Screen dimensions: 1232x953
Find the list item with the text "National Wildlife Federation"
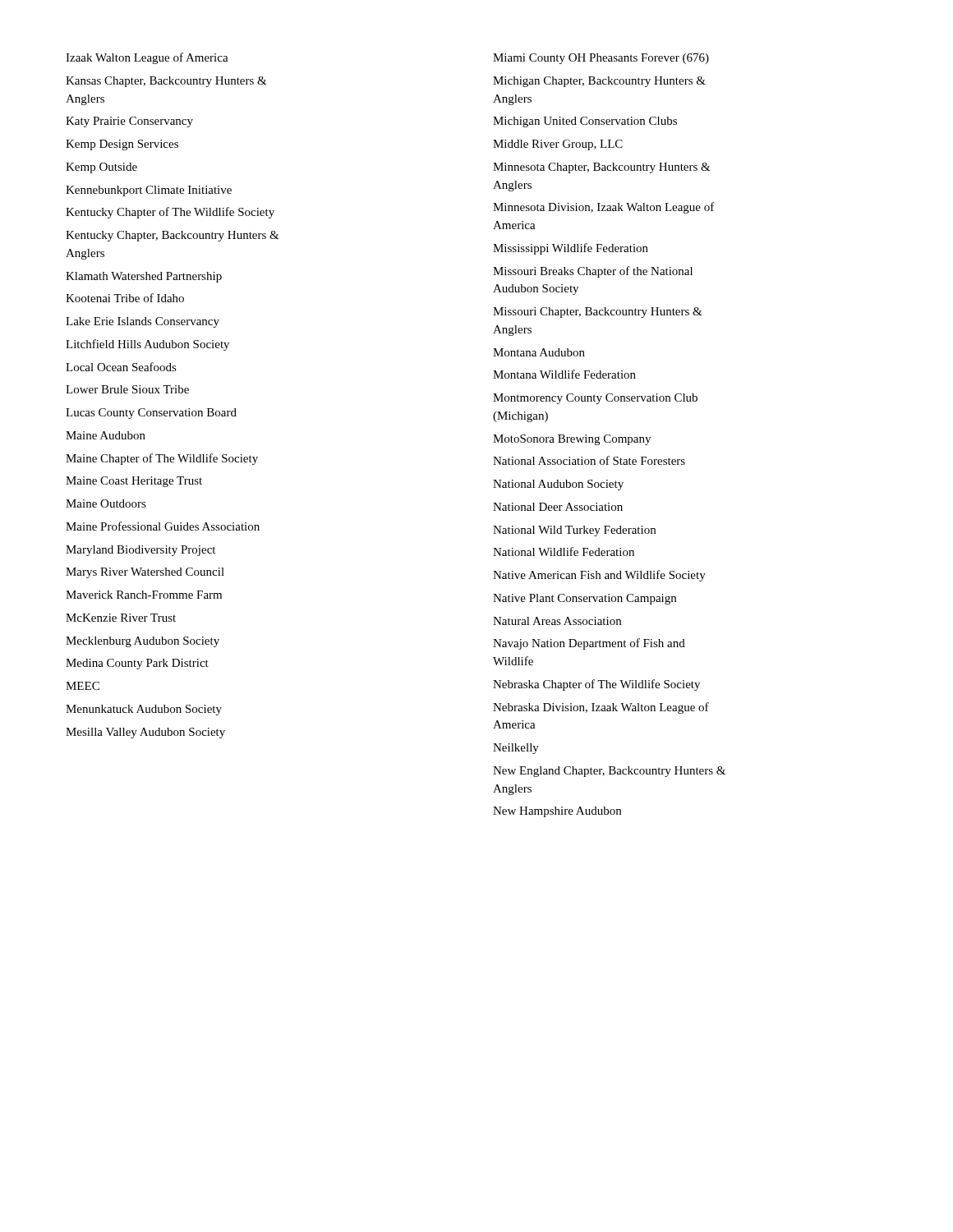click(564, 552)
